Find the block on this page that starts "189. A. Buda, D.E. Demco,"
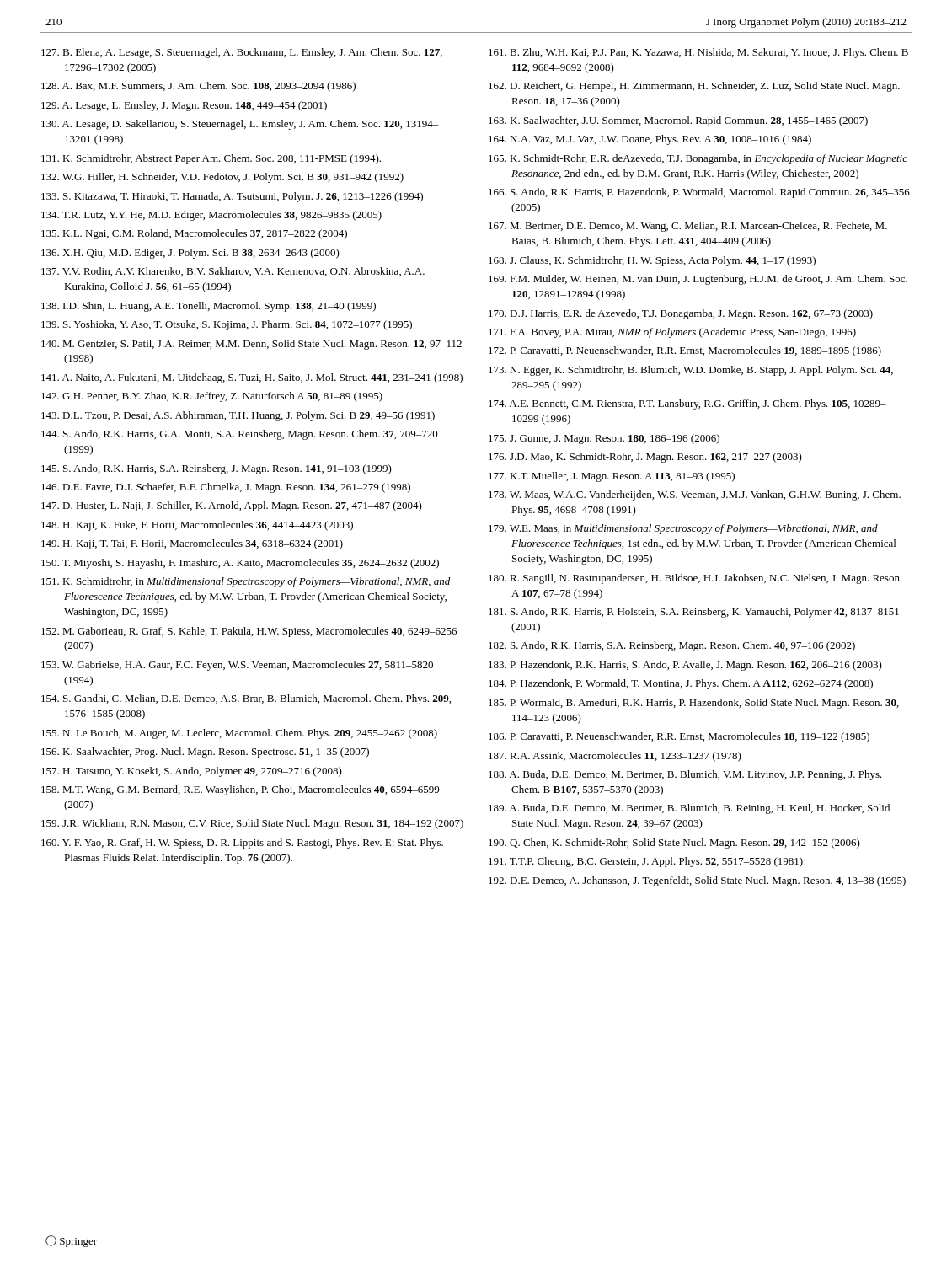The width and height of the screenshot is (952, 1264). tap(689, 816)
